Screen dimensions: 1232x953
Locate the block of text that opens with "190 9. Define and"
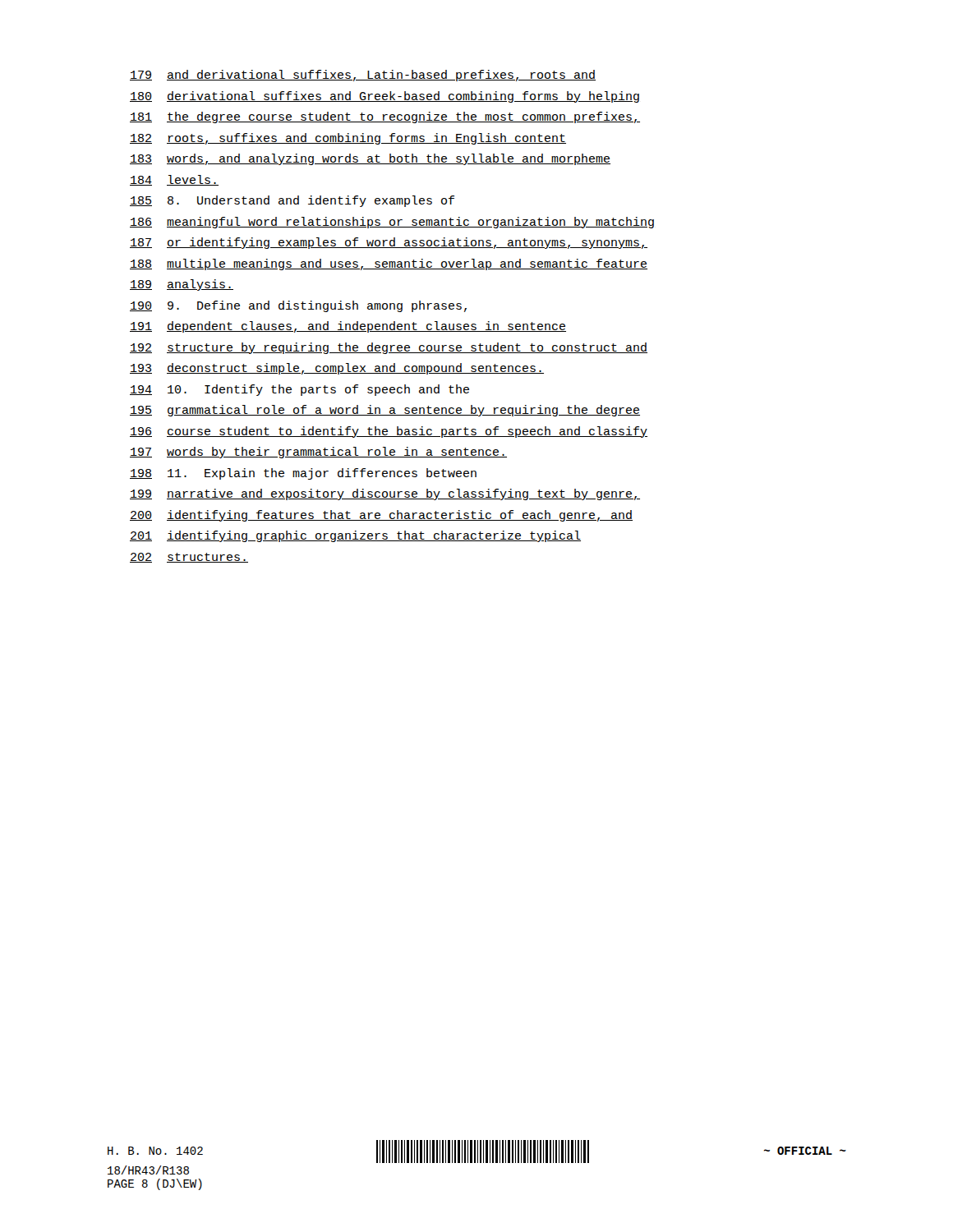pos(476,307)
